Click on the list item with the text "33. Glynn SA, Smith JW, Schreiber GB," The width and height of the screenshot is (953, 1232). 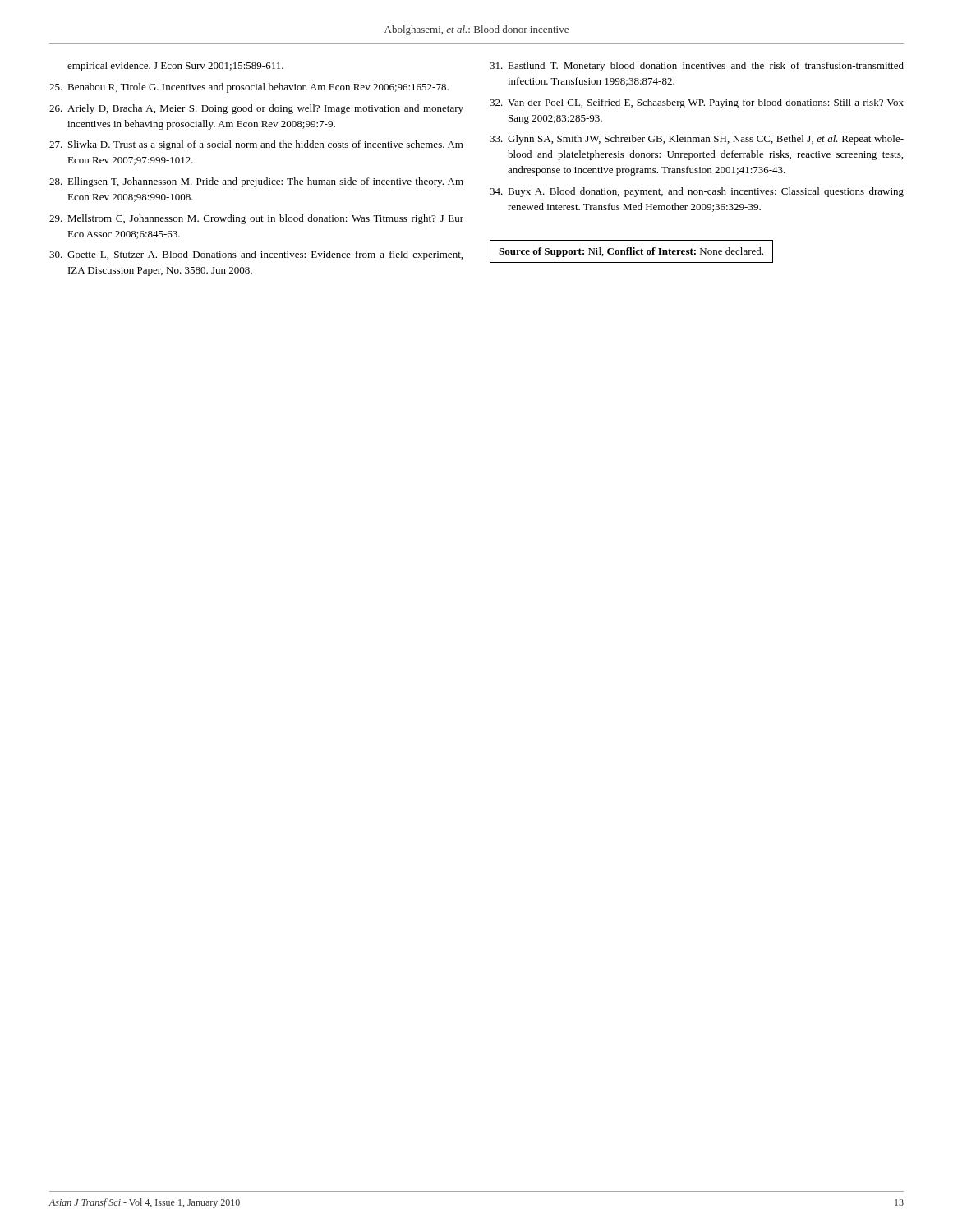pos(697,155)
